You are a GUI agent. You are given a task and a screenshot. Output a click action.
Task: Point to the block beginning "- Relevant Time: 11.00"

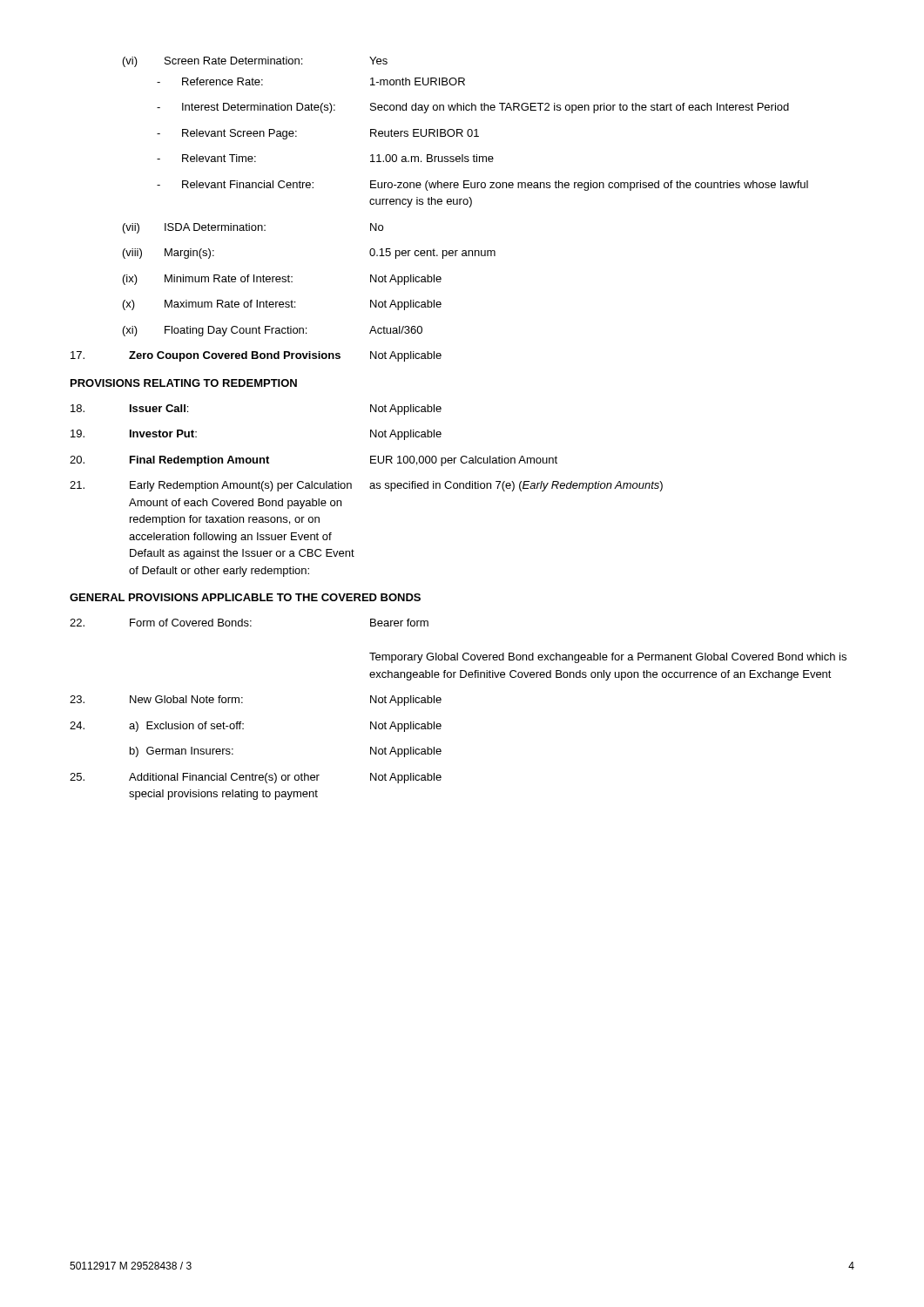[462, 158]
